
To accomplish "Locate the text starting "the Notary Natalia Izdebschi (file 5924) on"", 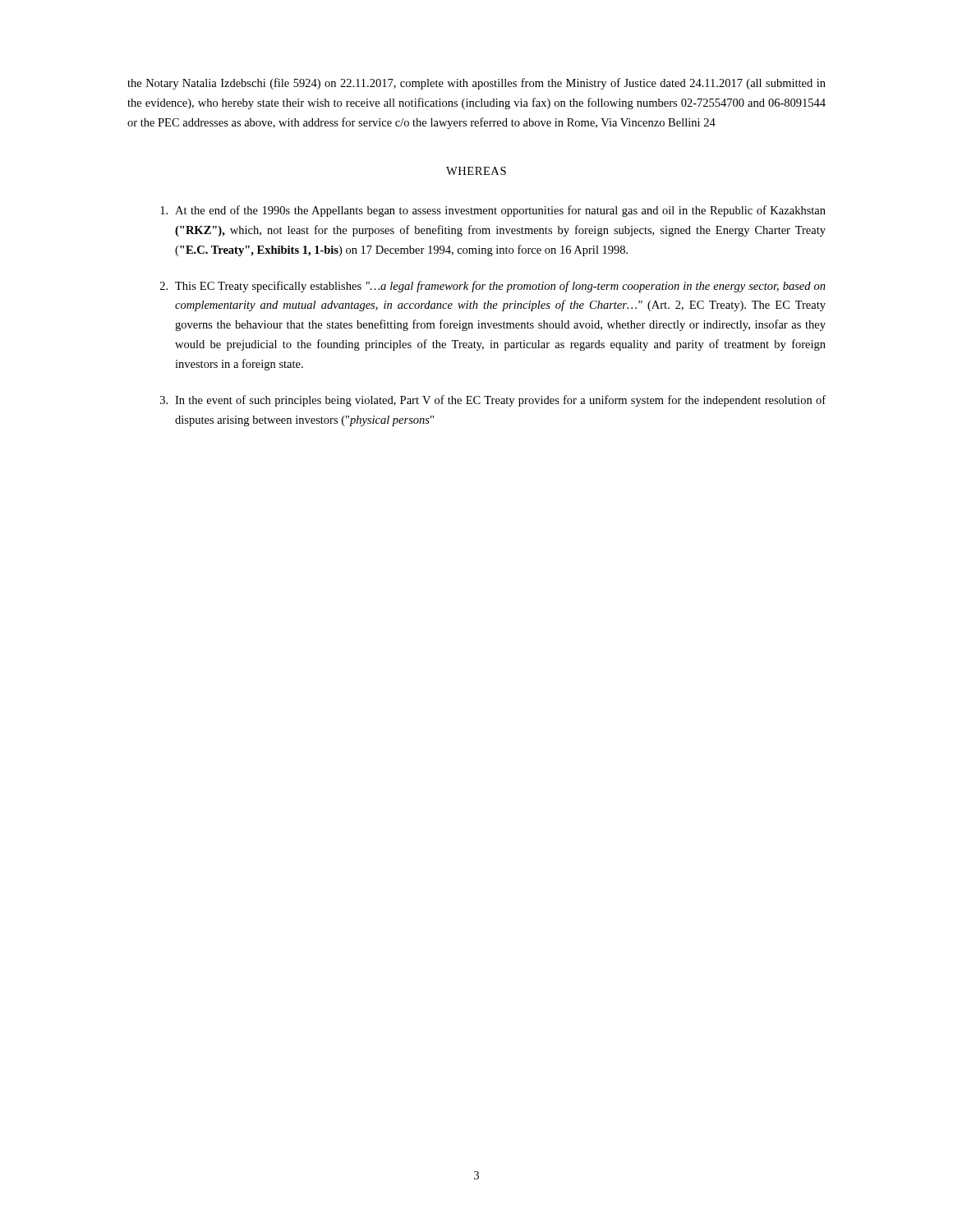I will (476, 103).
